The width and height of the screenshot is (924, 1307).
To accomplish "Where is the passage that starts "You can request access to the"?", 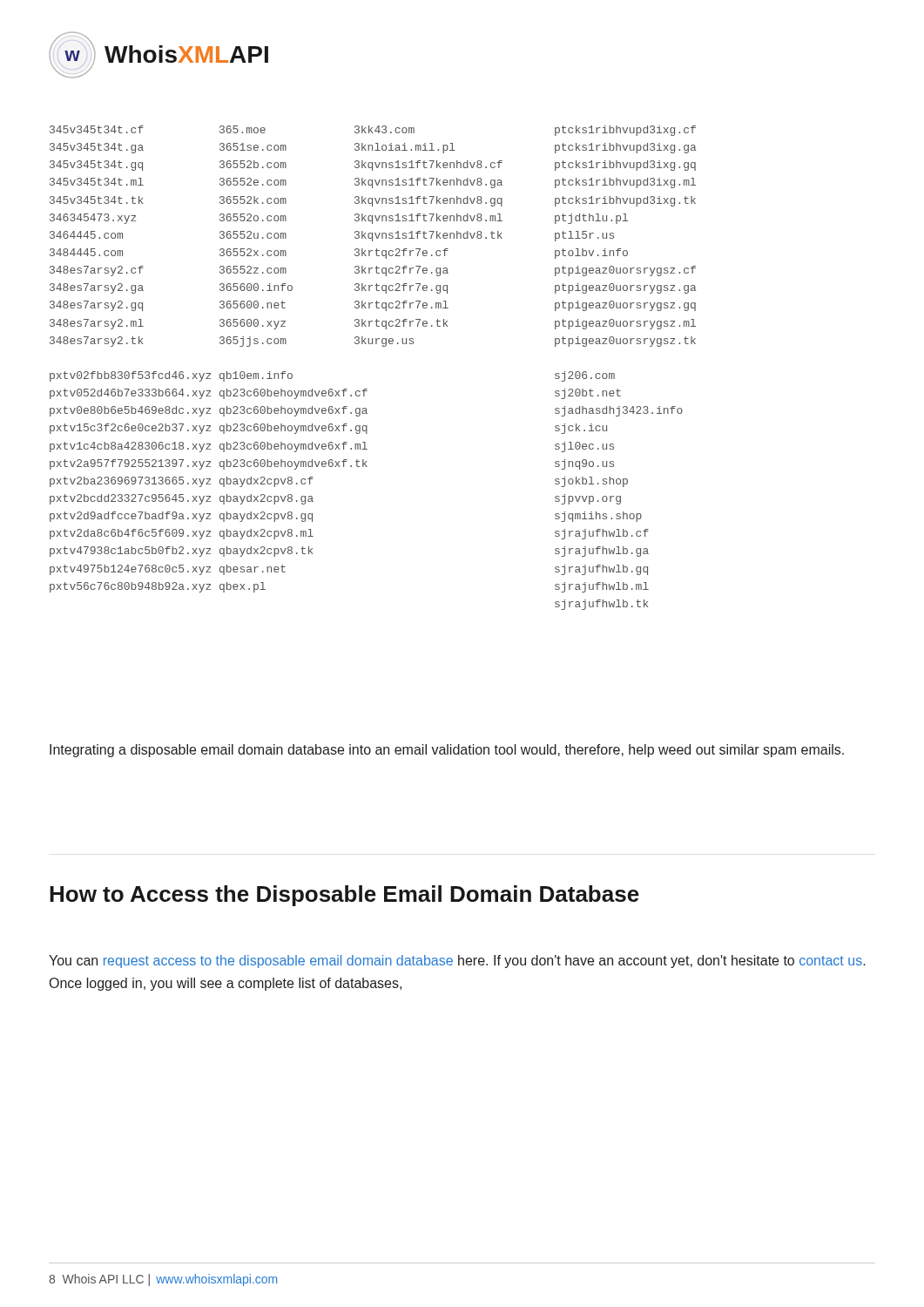I will 457,972.
